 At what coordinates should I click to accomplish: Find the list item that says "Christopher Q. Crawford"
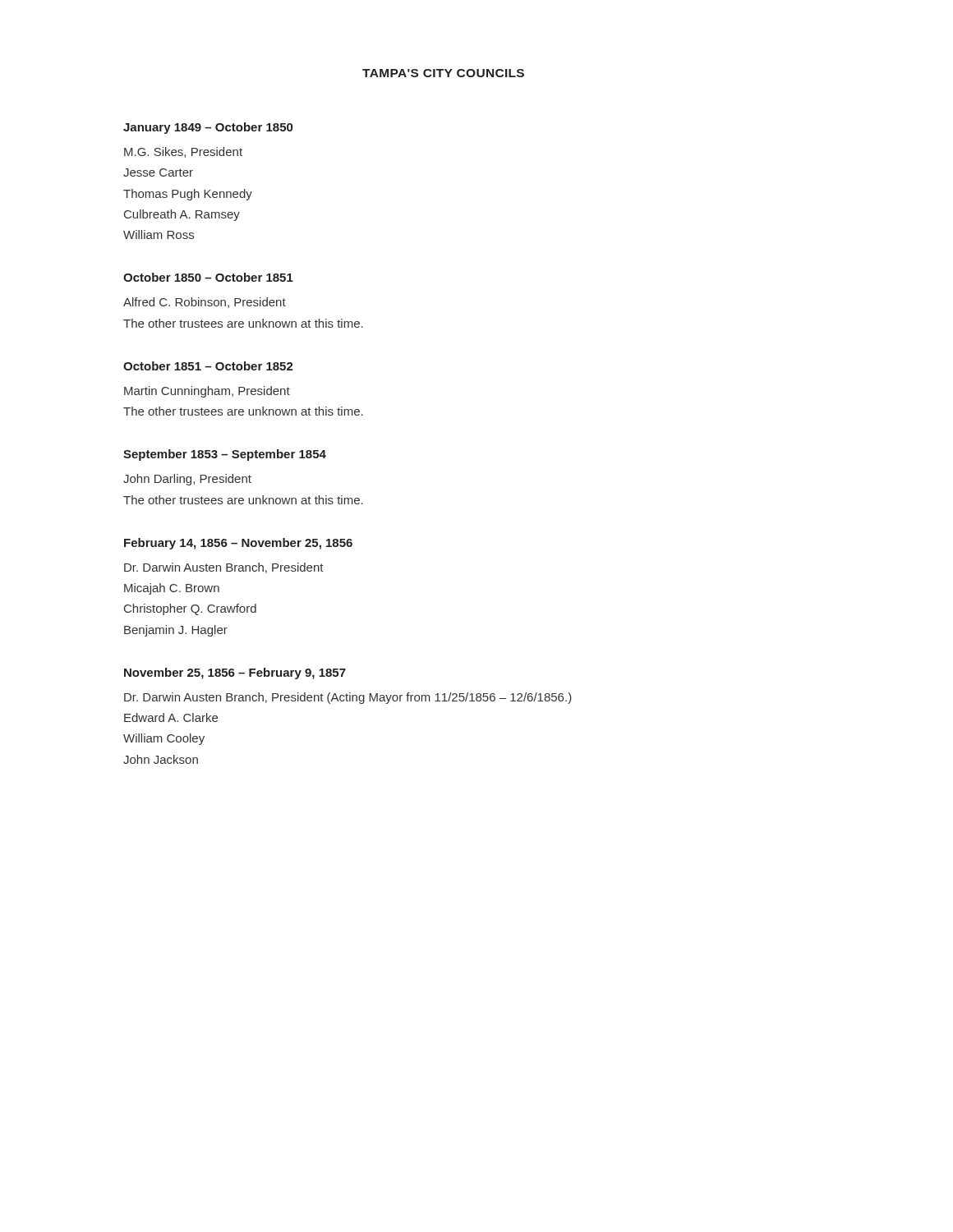click(x=190, y=608)
